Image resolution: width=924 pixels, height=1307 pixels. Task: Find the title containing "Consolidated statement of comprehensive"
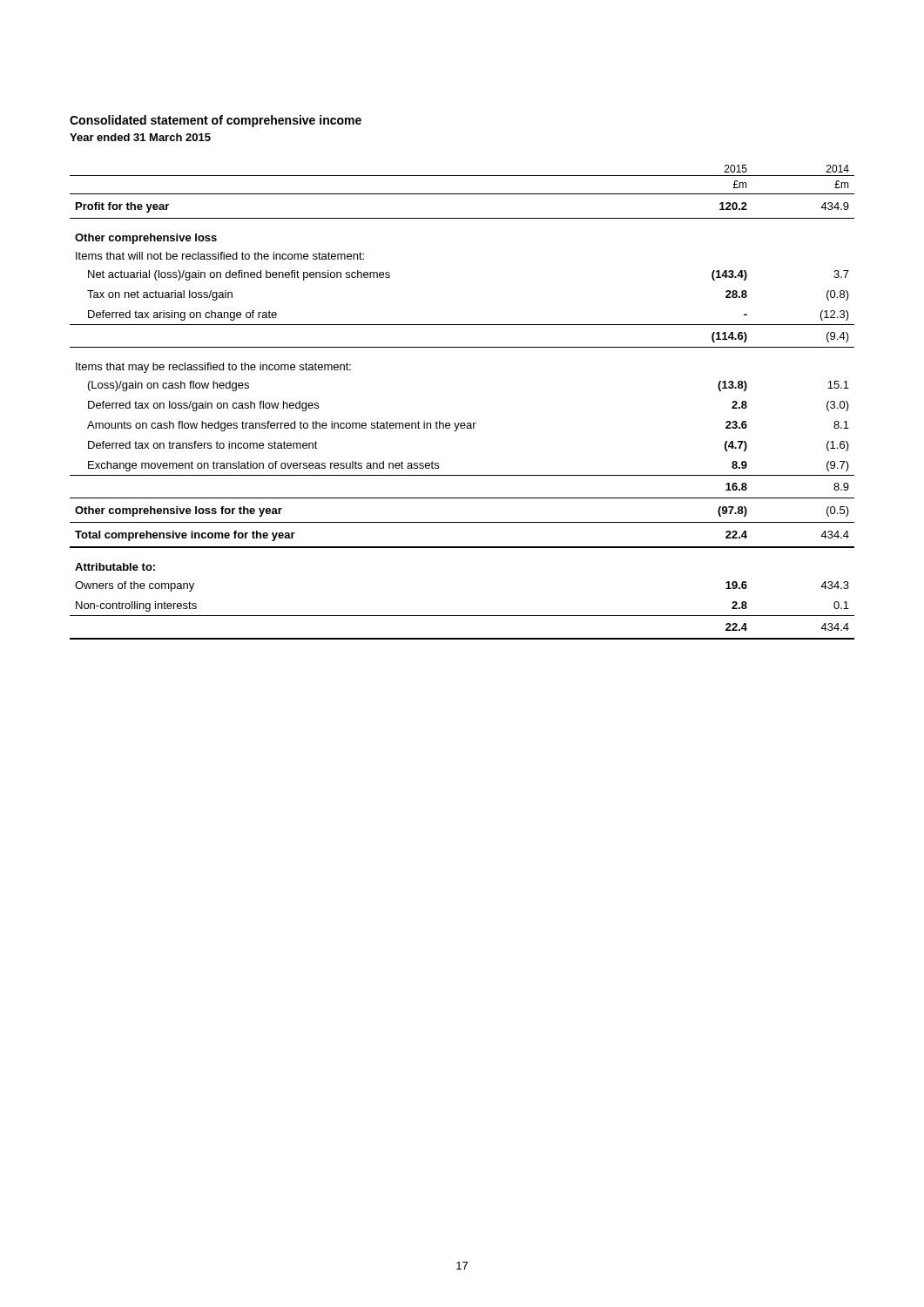click(x=216, y=120)
